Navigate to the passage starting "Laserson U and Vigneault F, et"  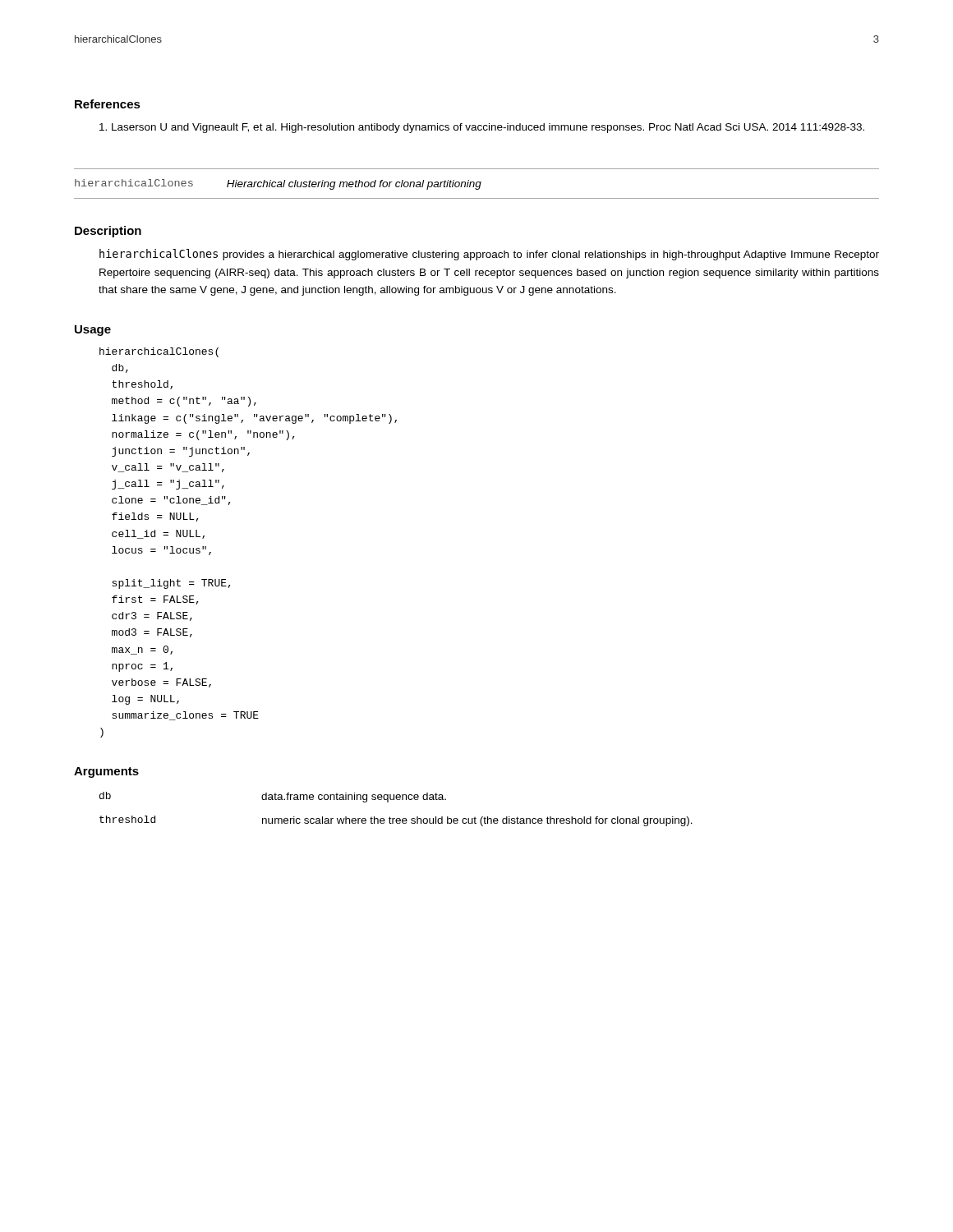[x=489, y=127]
